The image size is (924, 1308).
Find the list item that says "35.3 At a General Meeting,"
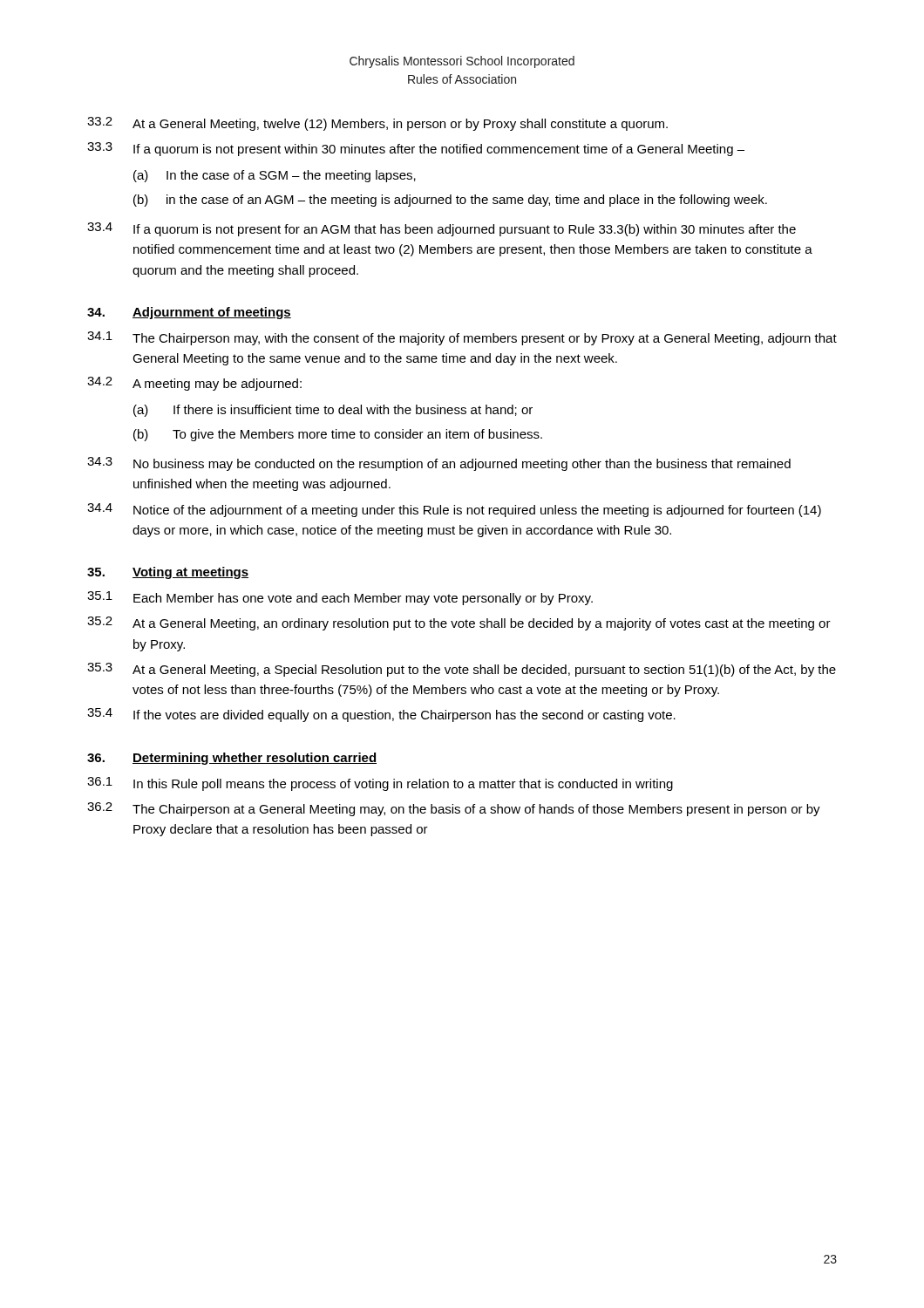click(x=462, y=679)
